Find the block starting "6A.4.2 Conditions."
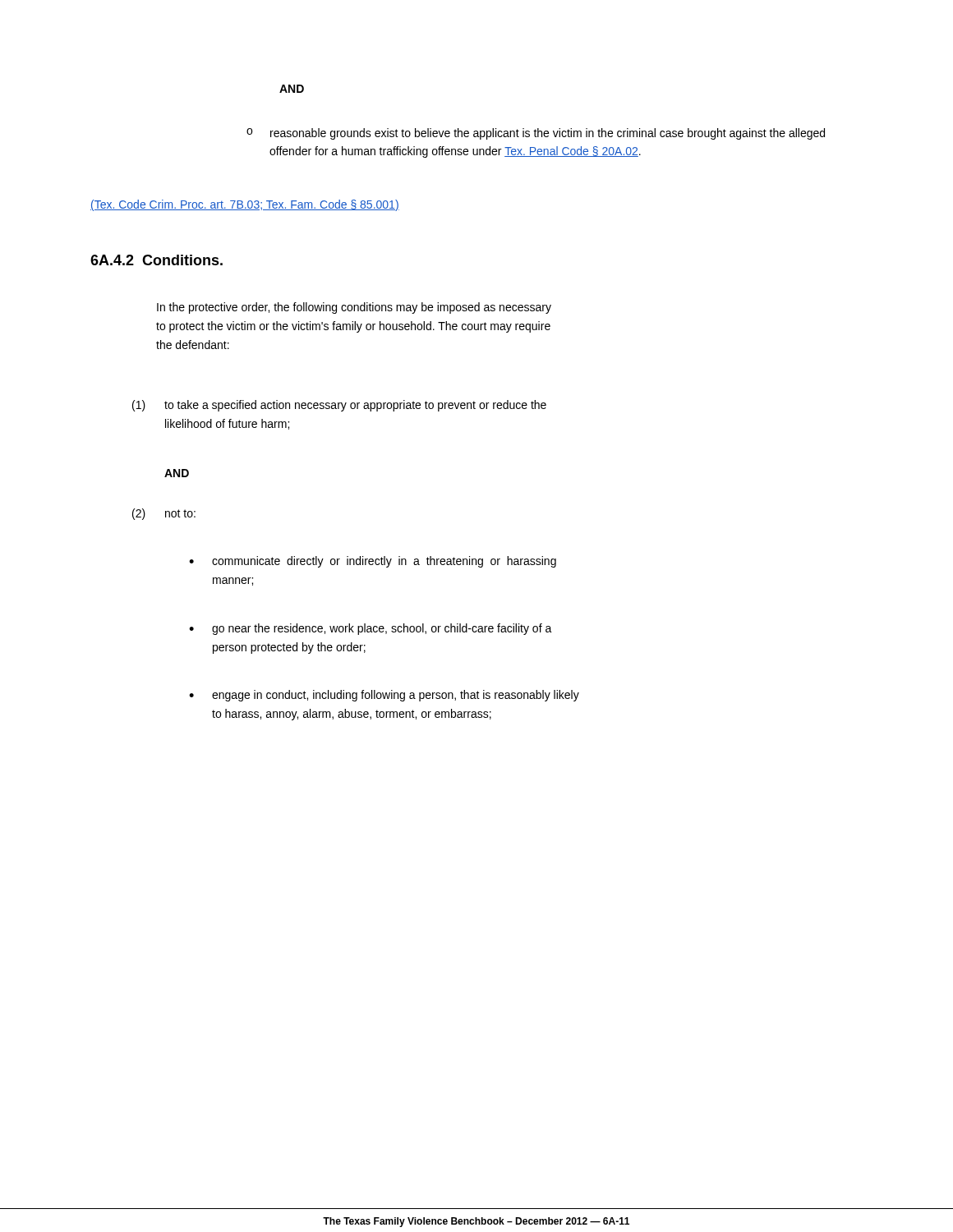 pyautogui.click(x=157, y=260)
